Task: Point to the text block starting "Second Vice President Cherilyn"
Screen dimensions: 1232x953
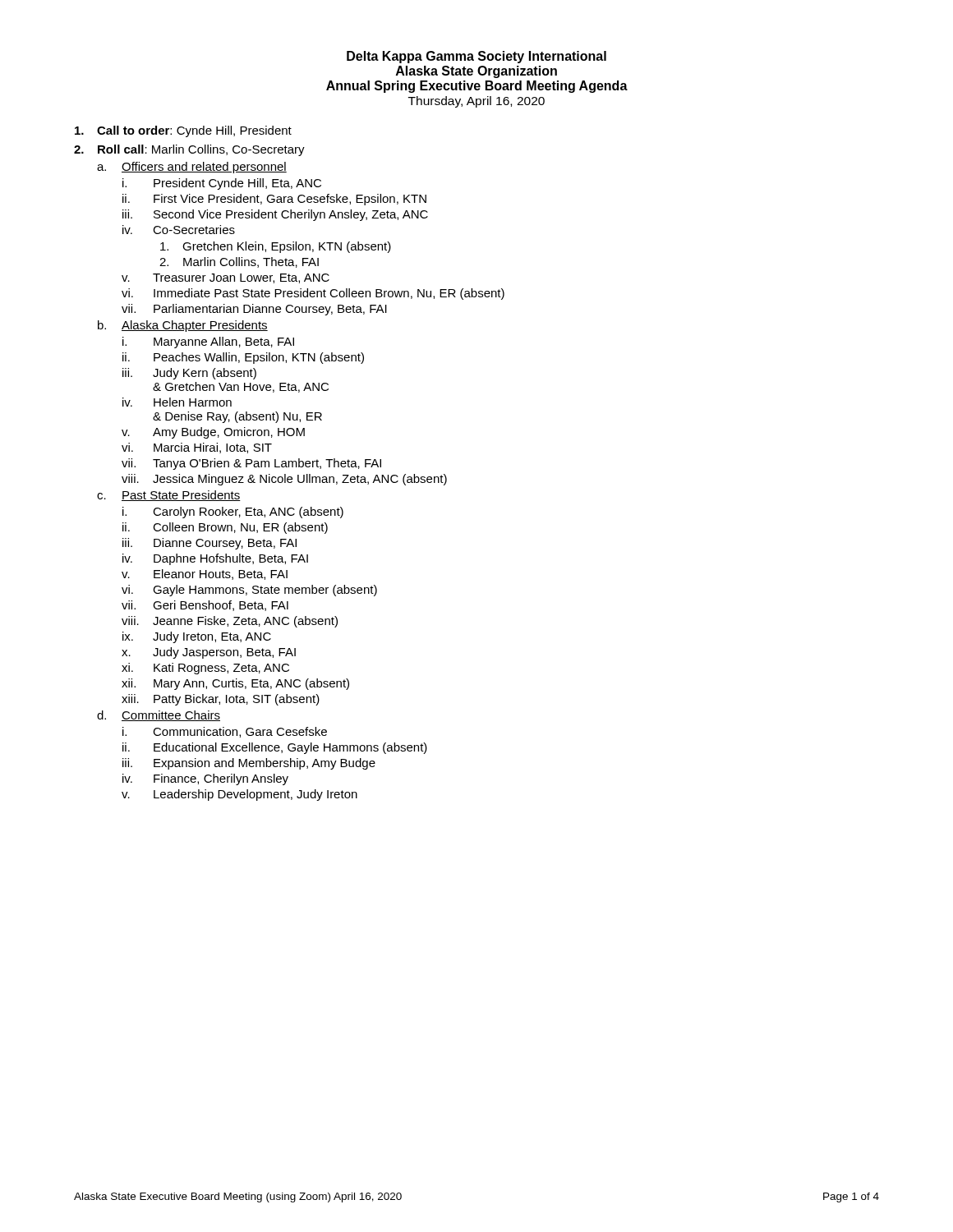Action: [x=291, y=214]
